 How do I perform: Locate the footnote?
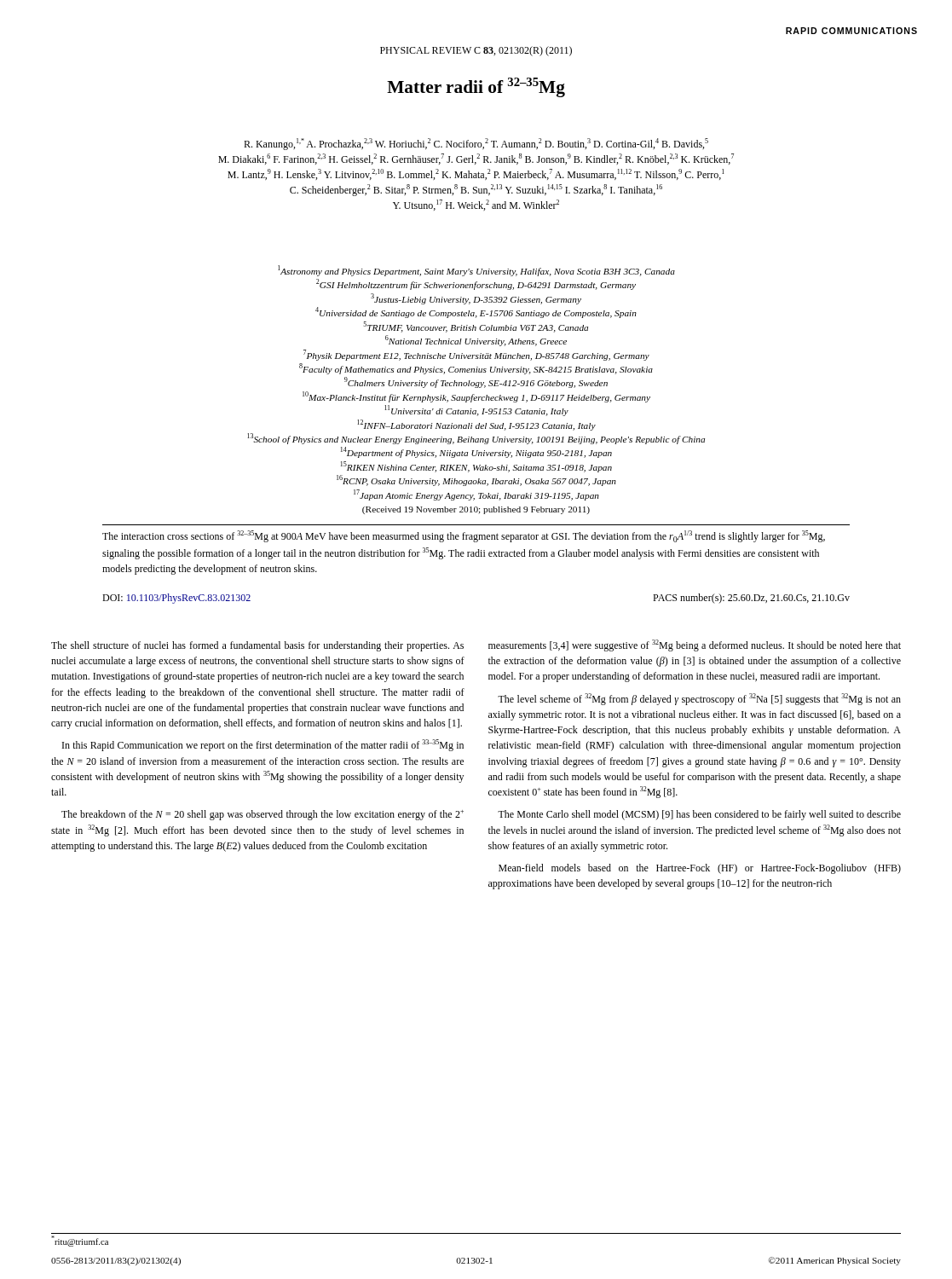[80, 1241]
